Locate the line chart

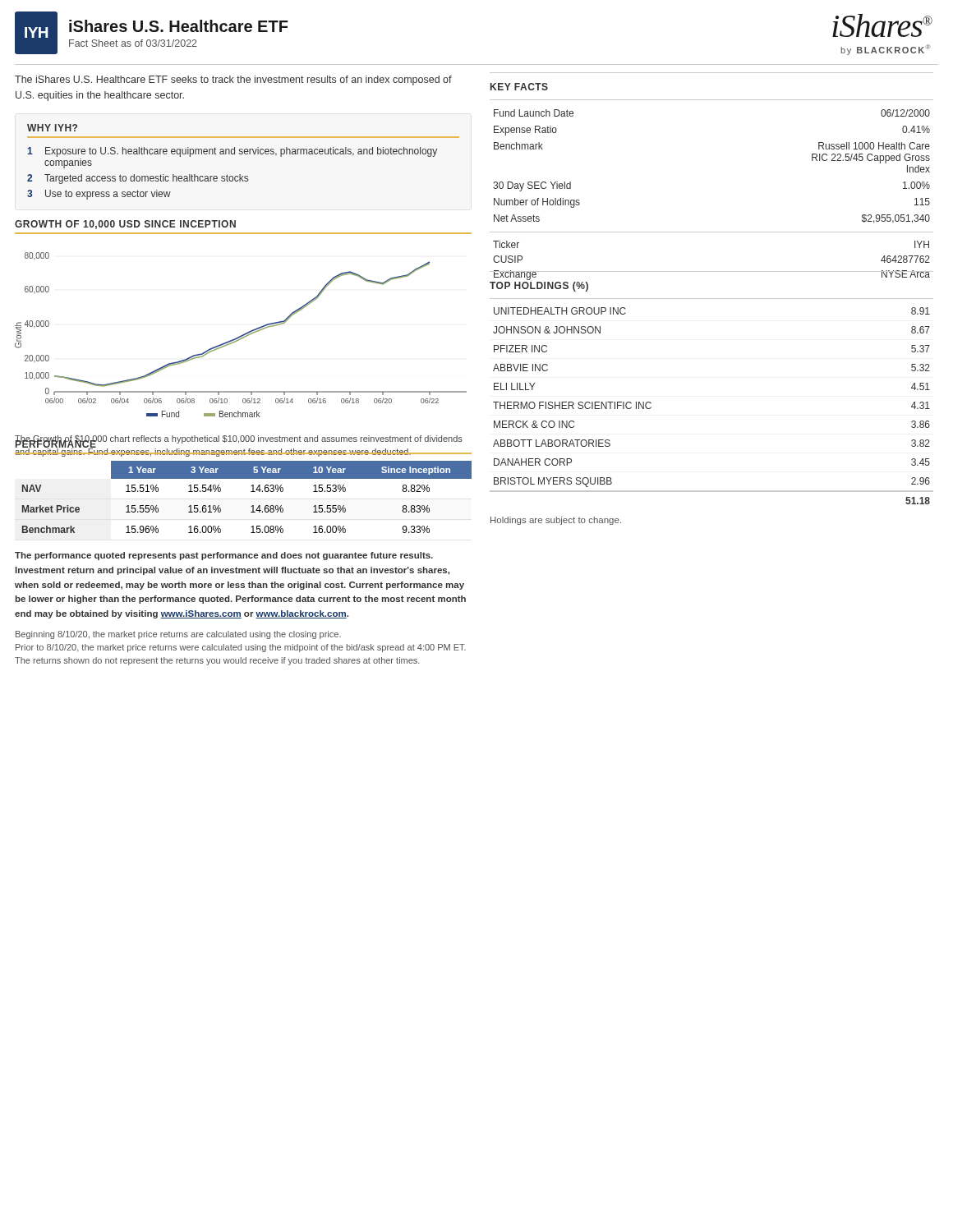(x=243, y=335)
